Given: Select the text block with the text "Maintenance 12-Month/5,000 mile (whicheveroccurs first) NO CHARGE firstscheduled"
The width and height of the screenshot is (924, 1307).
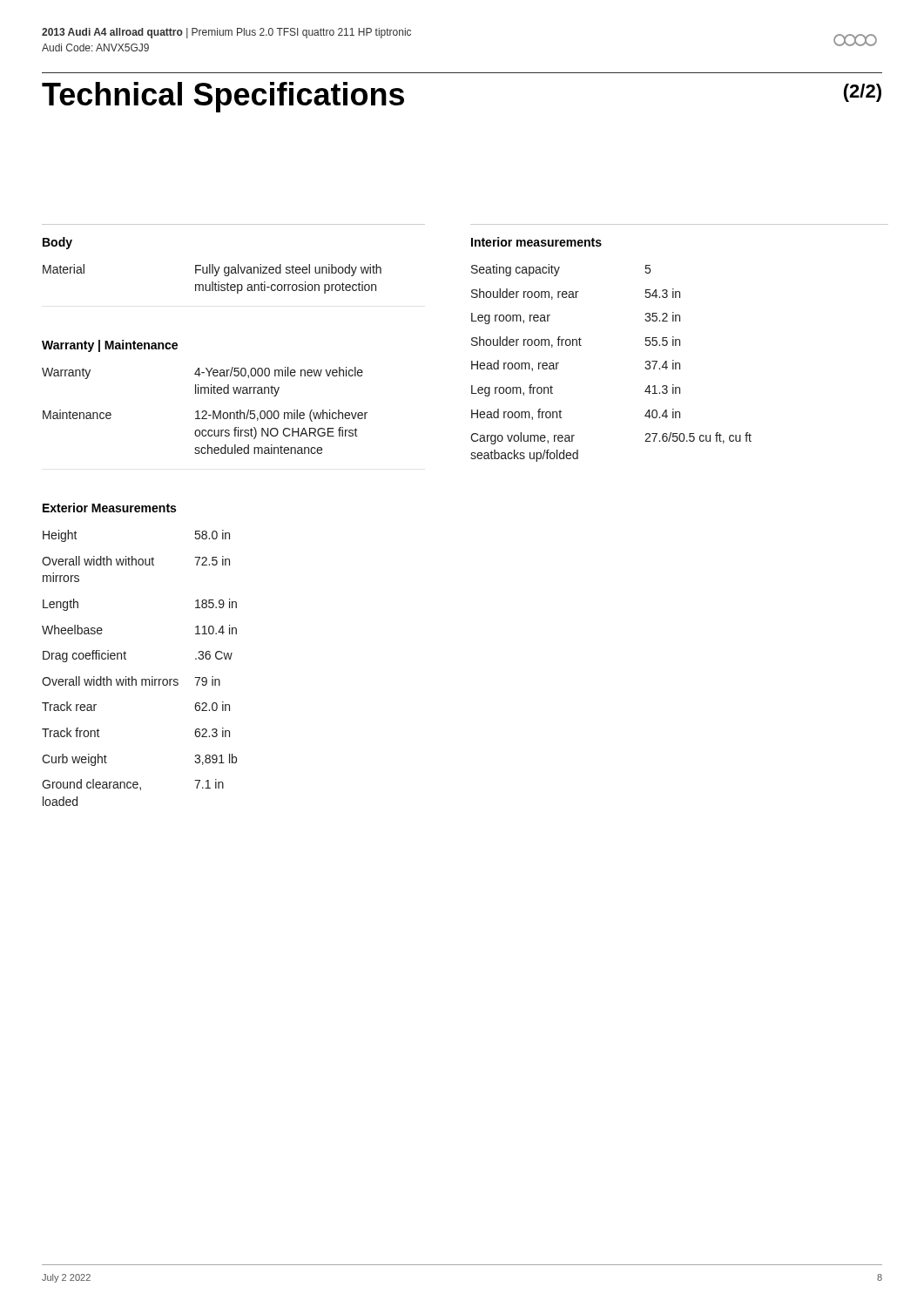Looking at the screenshot, I should tap(233, 433).
